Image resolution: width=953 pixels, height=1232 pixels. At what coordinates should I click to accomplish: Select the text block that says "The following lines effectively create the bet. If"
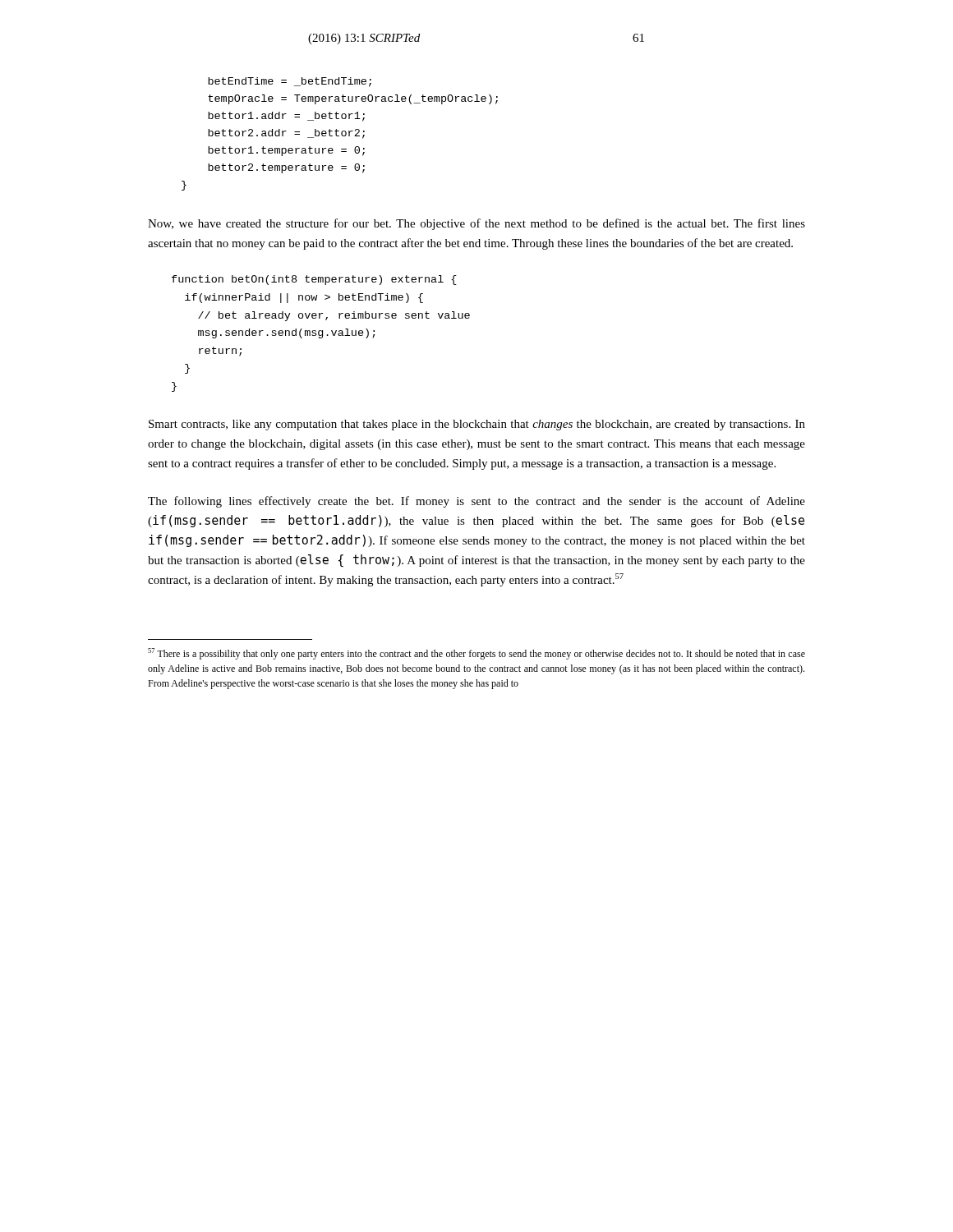click(x=476, y=540)
